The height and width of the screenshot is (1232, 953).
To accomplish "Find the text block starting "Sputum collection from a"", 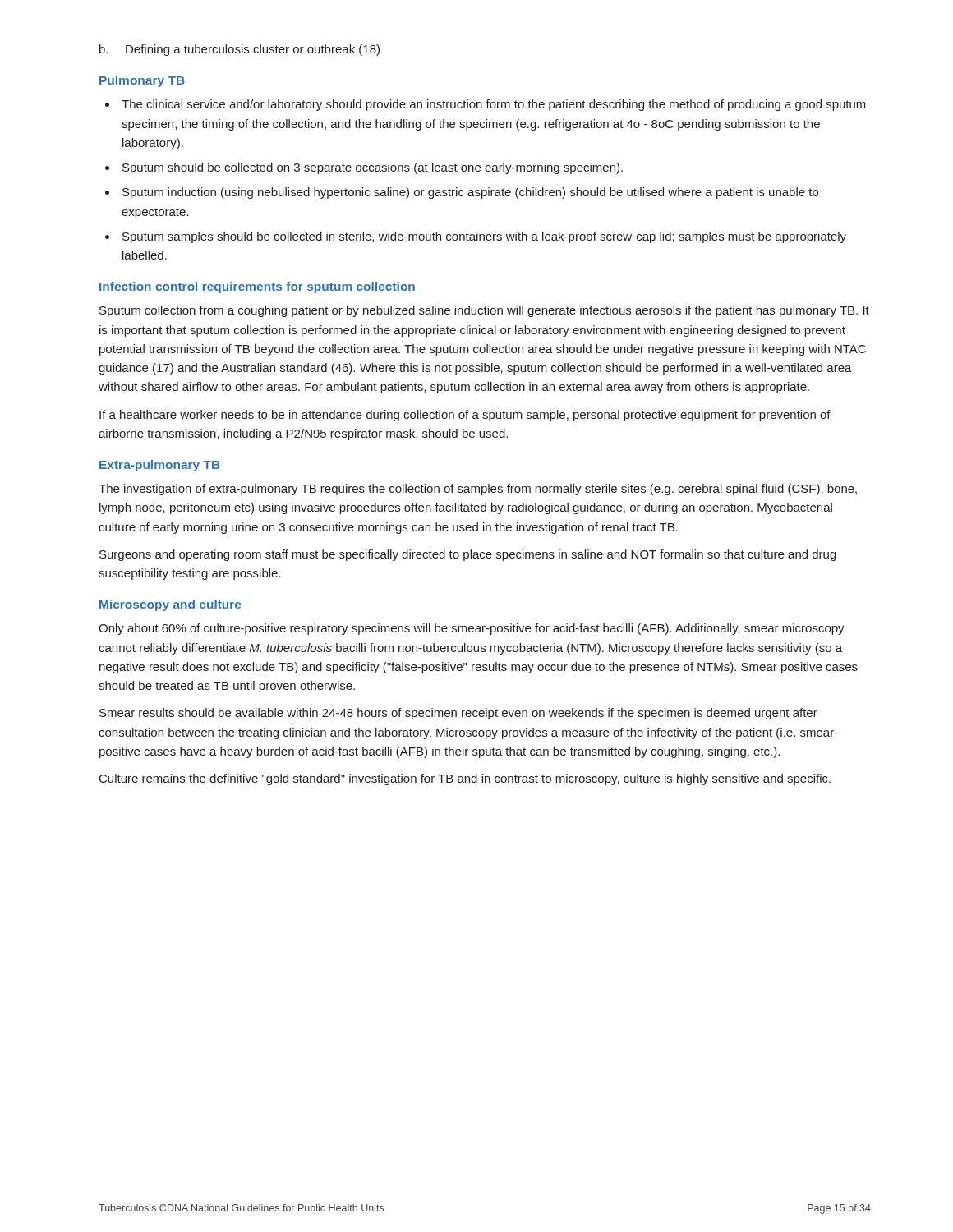I will (x=484, y=348).
